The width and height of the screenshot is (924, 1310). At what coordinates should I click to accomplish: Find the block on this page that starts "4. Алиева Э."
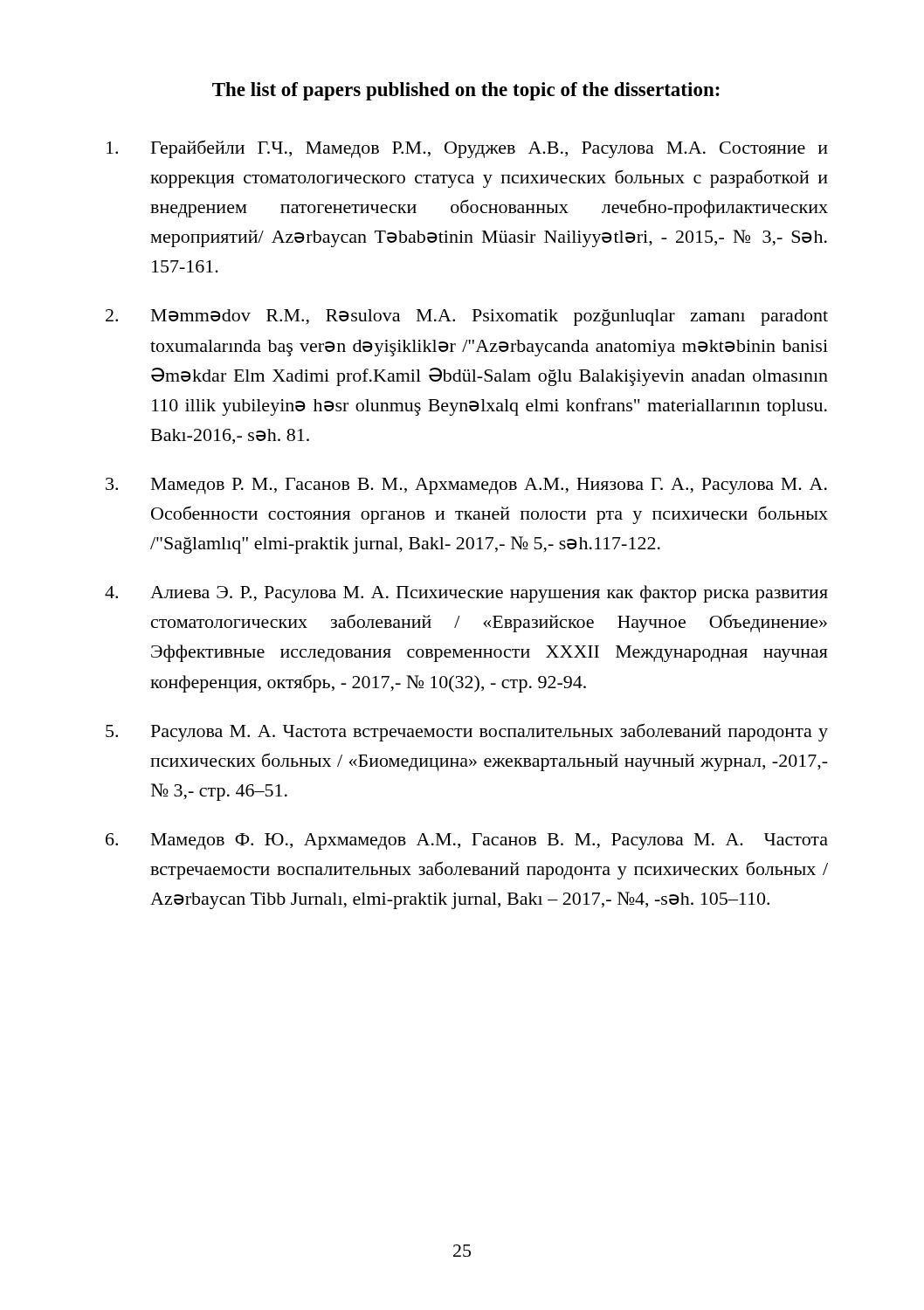(466, 637)
